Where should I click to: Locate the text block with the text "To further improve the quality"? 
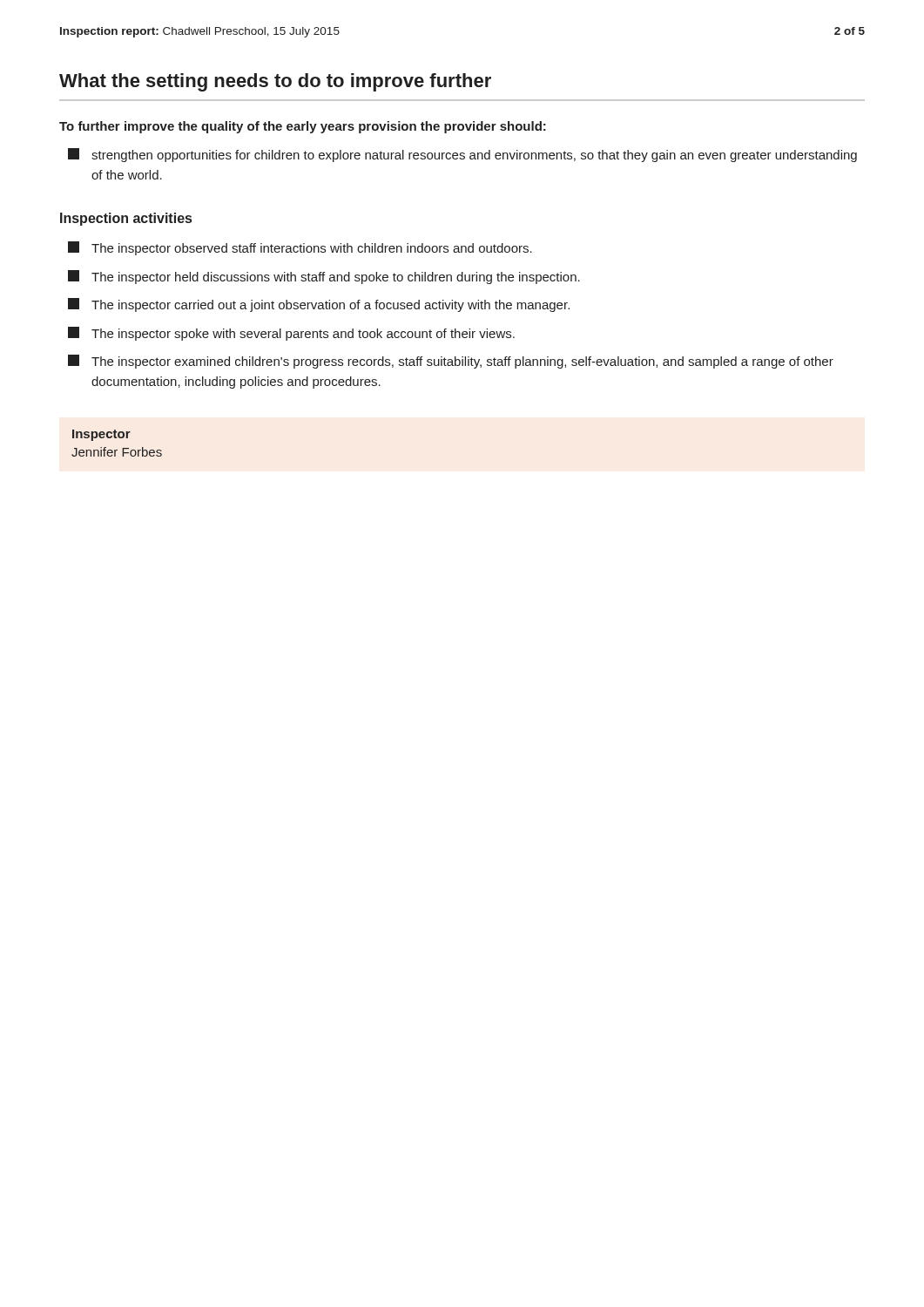tap(303, 126)
